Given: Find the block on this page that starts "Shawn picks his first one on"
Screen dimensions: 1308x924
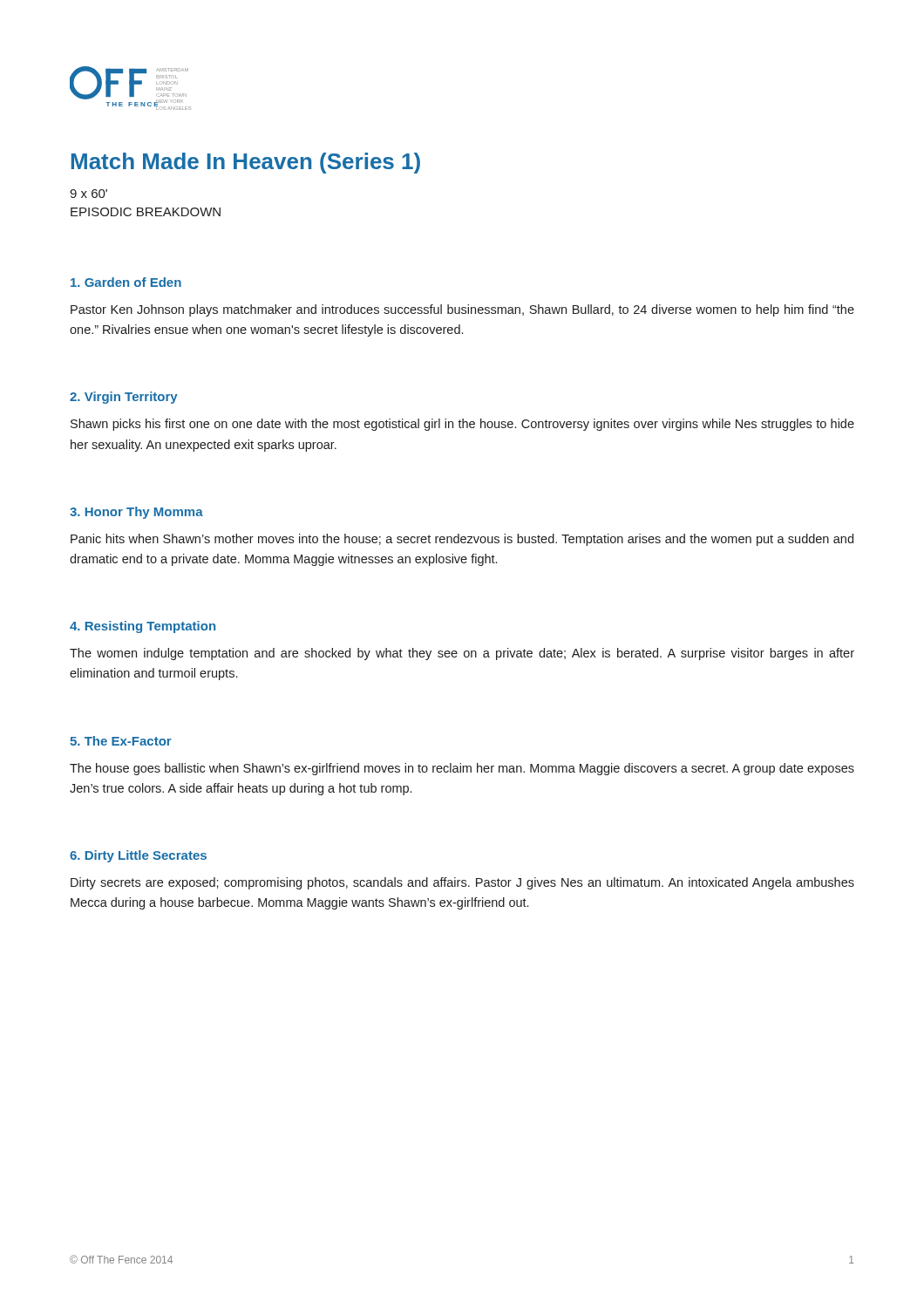Looking at the screenshot, I should pyautogui.click(x=462, y=434).
